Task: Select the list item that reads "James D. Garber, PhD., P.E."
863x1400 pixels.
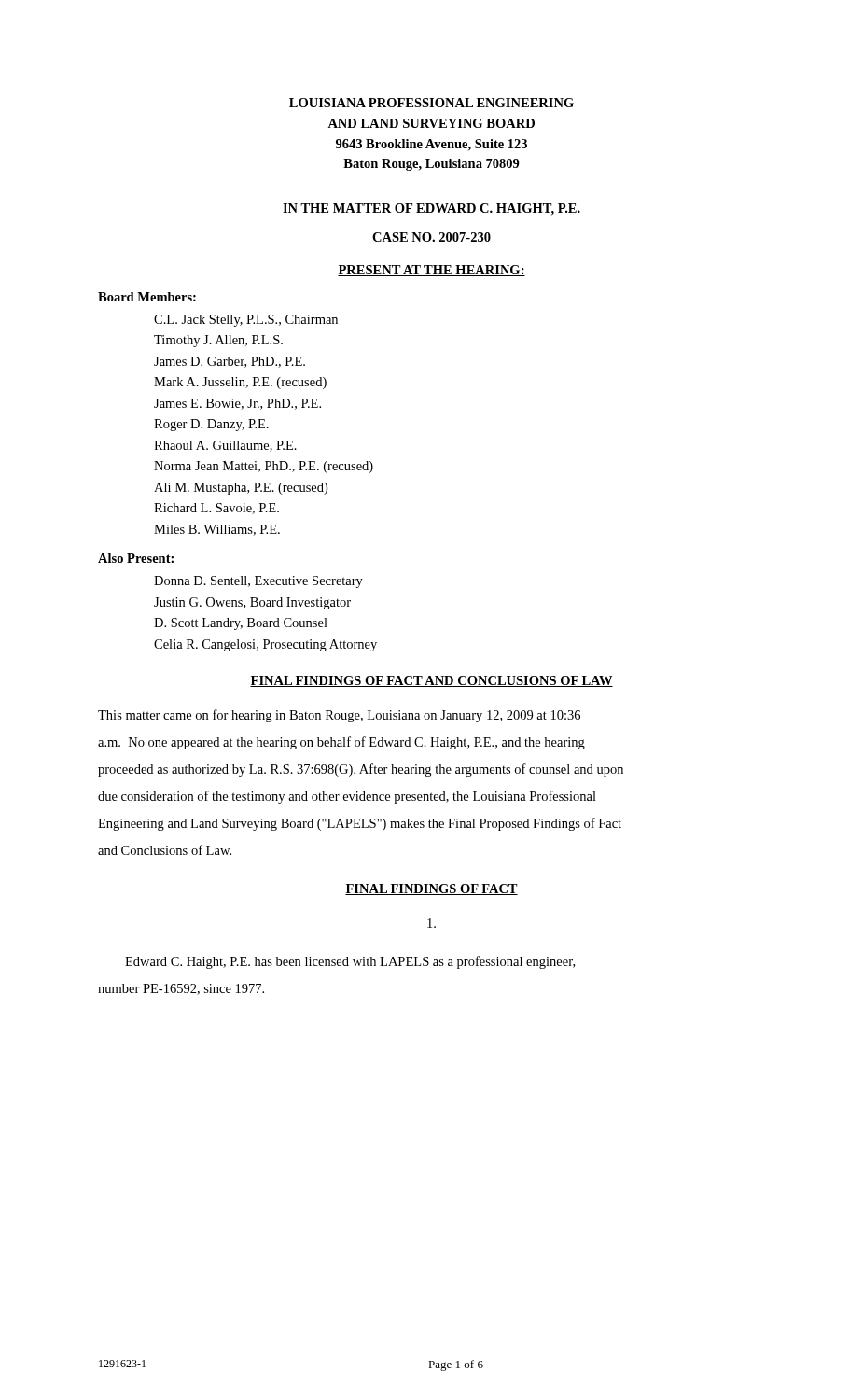Action: pyautogui.click(x=230, y=361)
